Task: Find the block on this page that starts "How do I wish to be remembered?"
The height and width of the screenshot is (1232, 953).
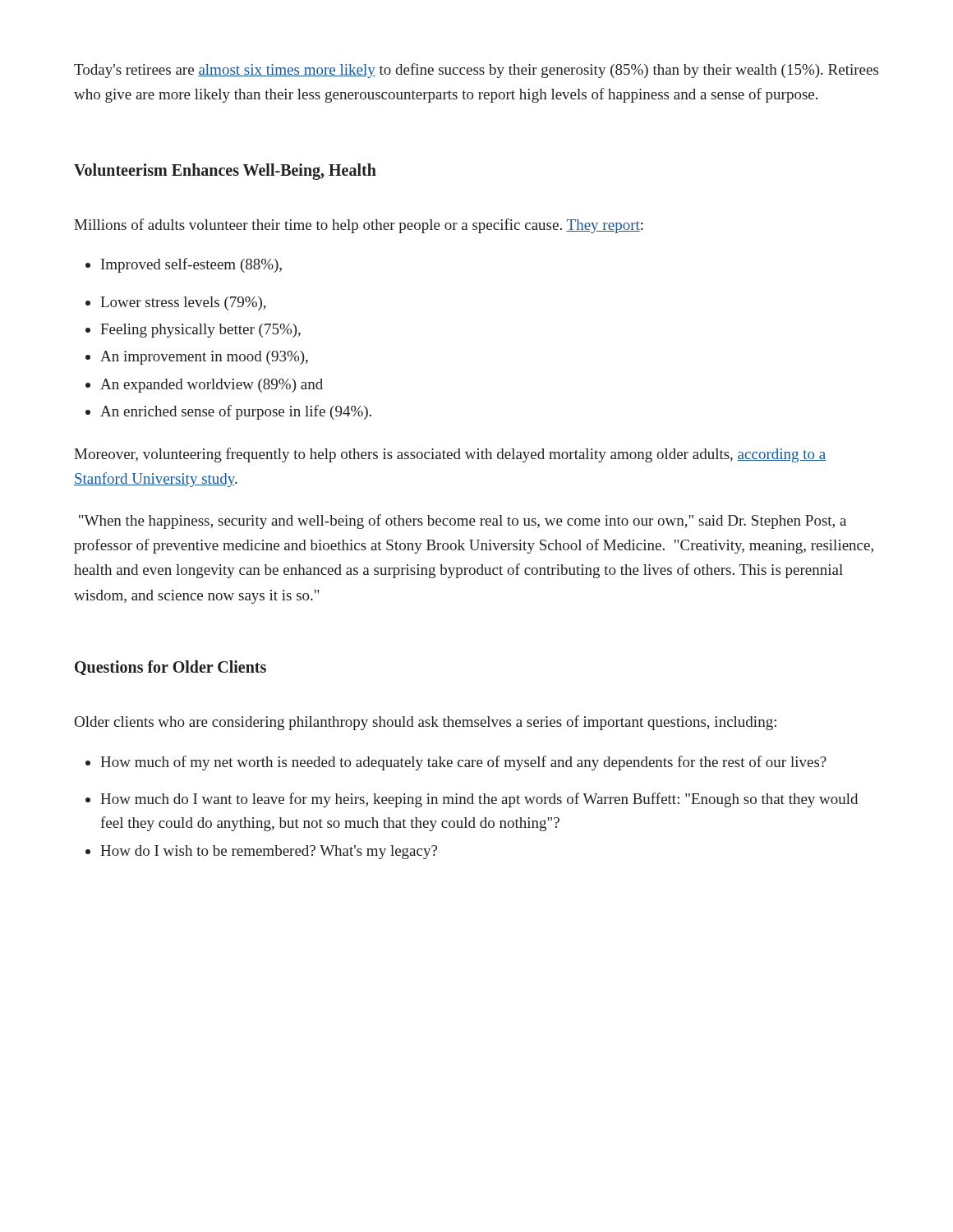Action: (261, 852)
